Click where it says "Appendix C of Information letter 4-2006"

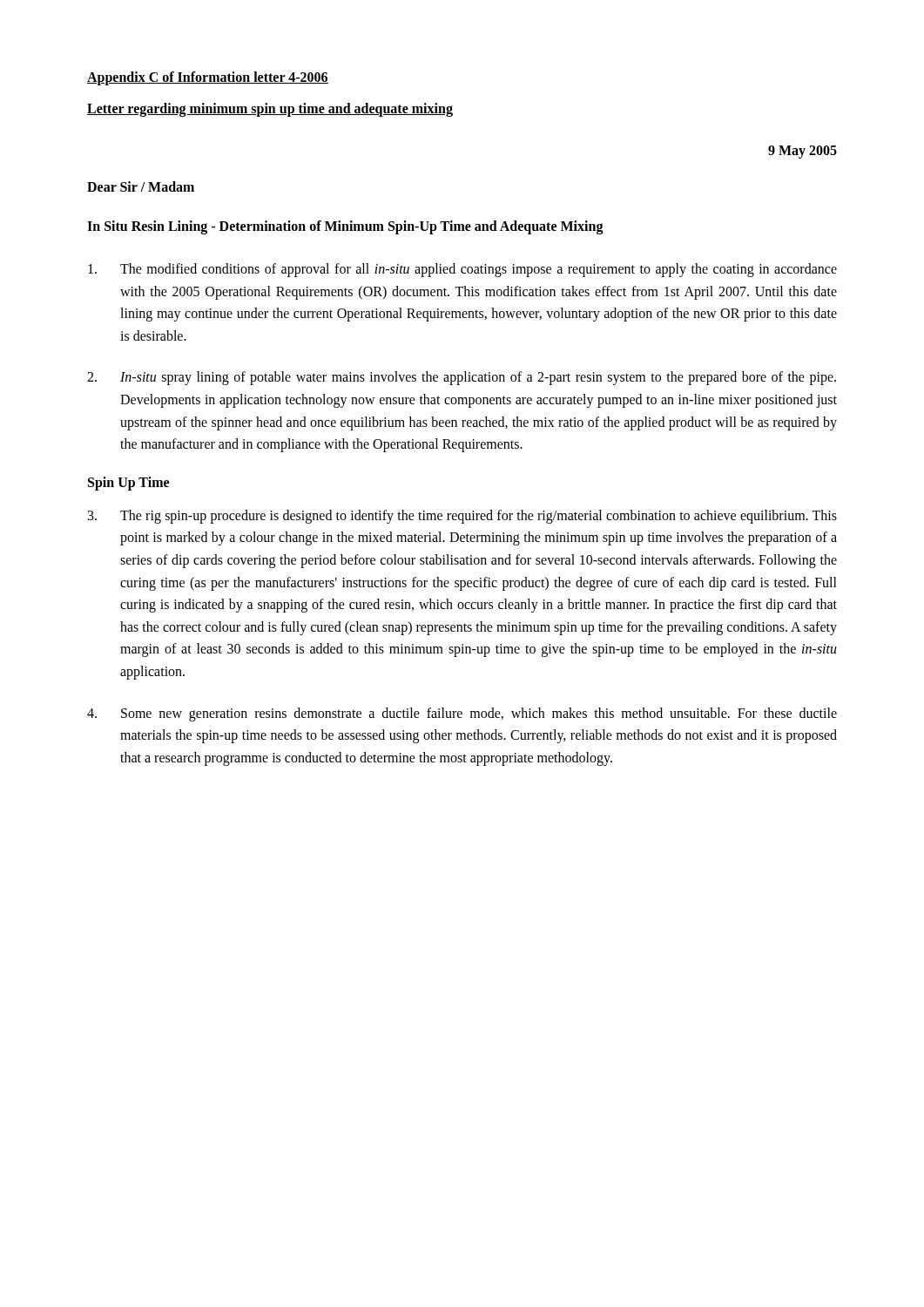208,77
